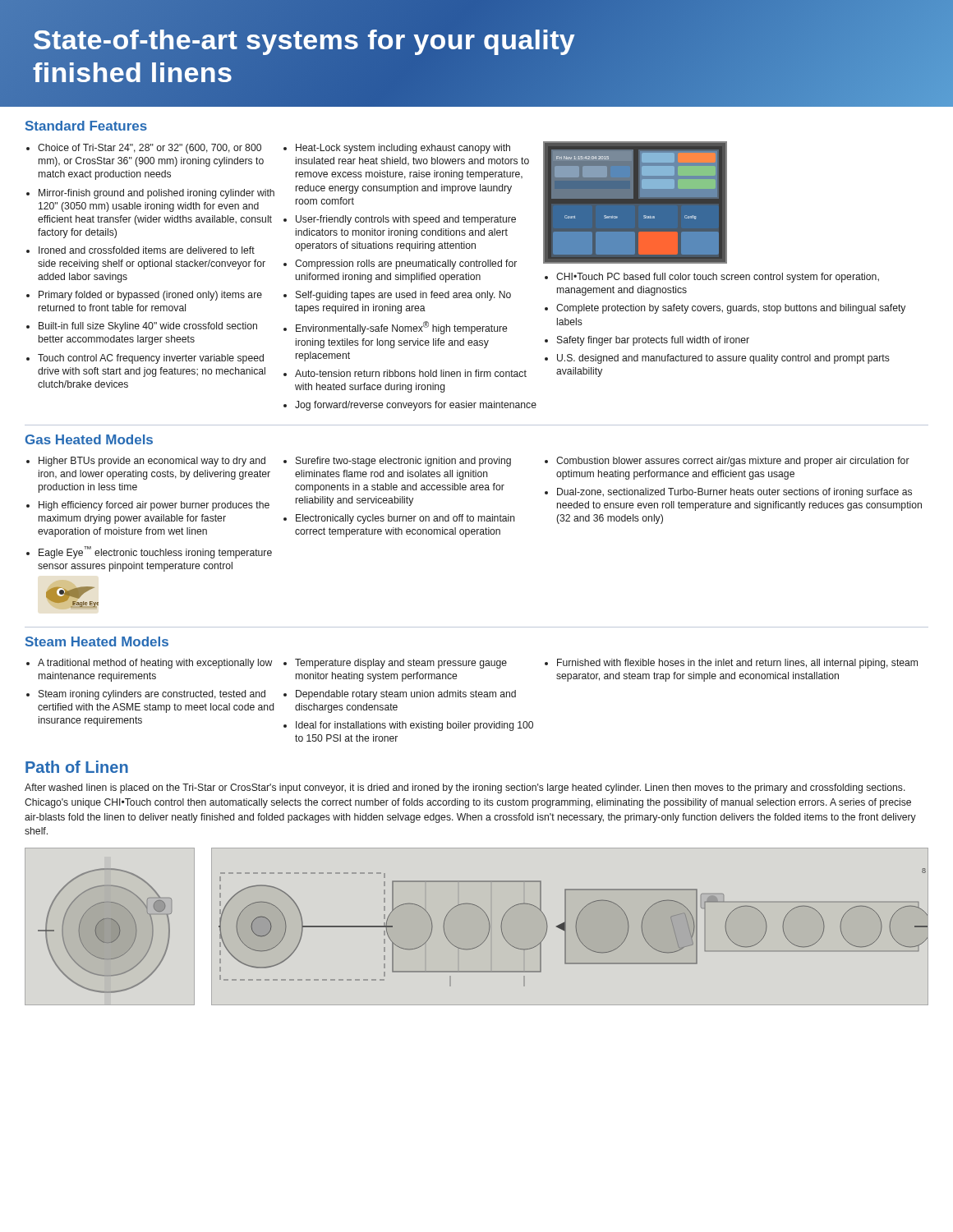Find the list item with the text "Dependable rotary steam union admits steam and discharges"

(x=406, y=701)
